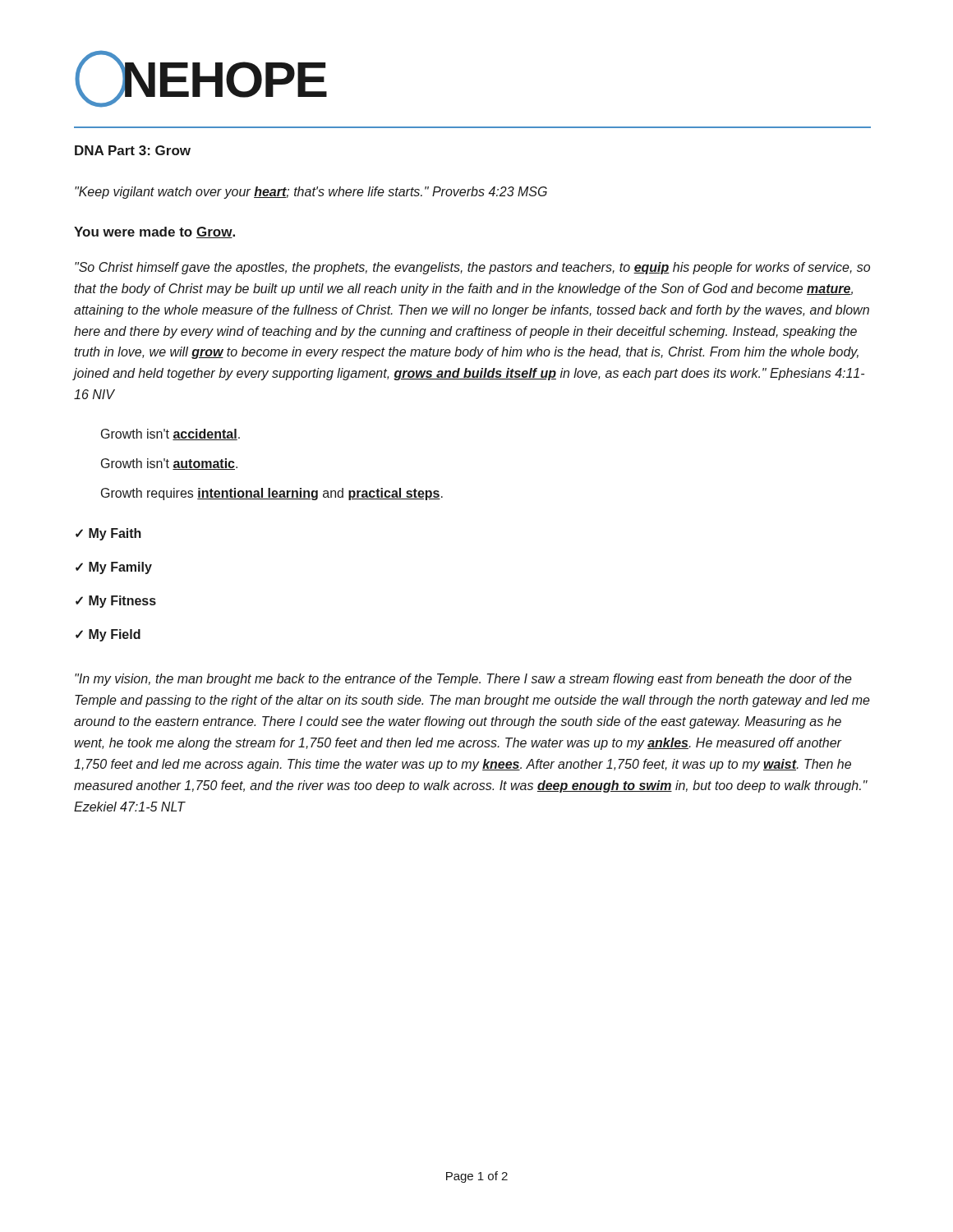953x1232 pixels.
Task: Locate the section header containing "DNA Part 3: Grow"
Action: coord(132,151)
